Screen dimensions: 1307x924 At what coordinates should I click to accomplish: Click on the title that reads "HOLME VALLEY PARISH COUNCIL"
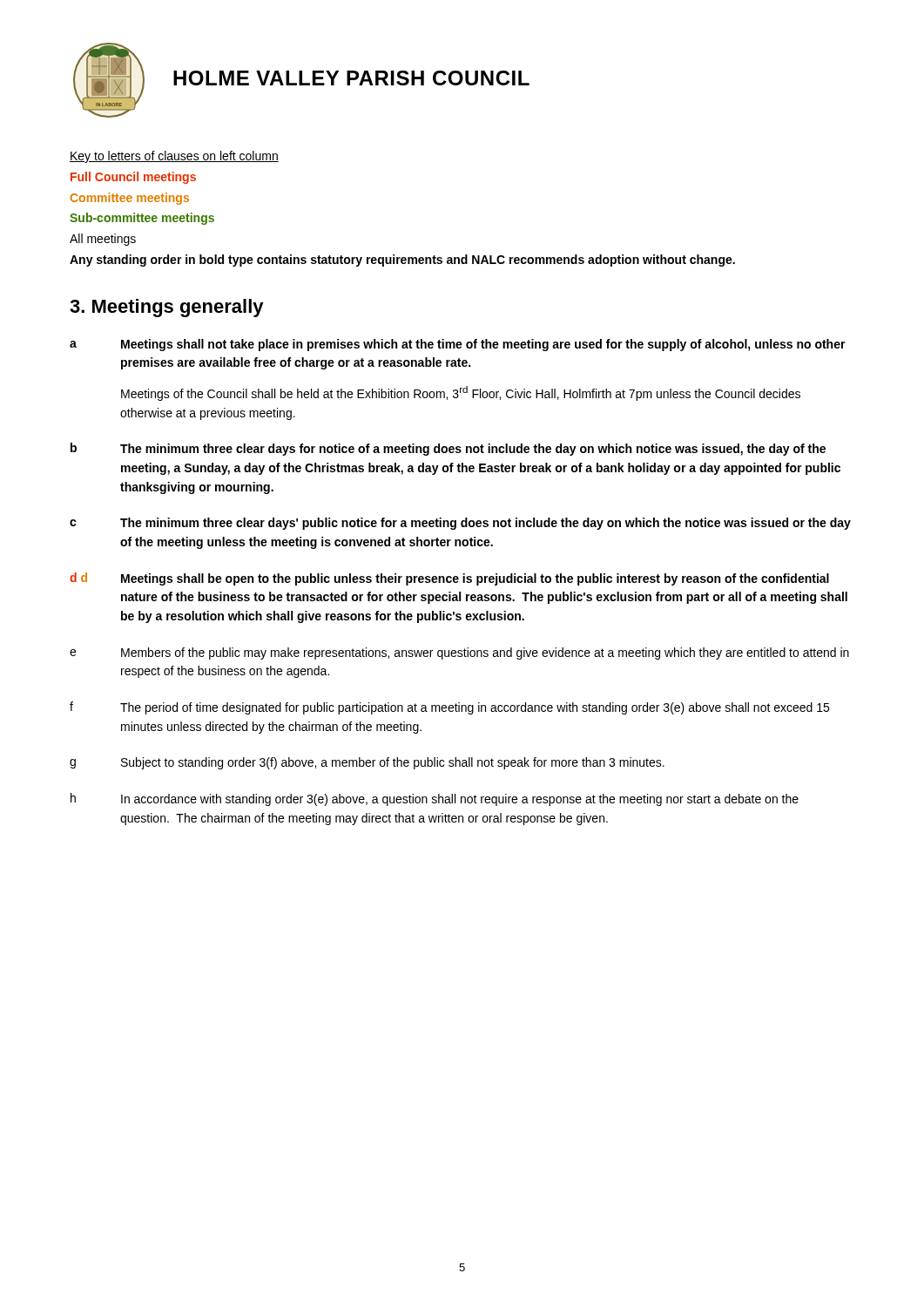[x=351, y=78]
